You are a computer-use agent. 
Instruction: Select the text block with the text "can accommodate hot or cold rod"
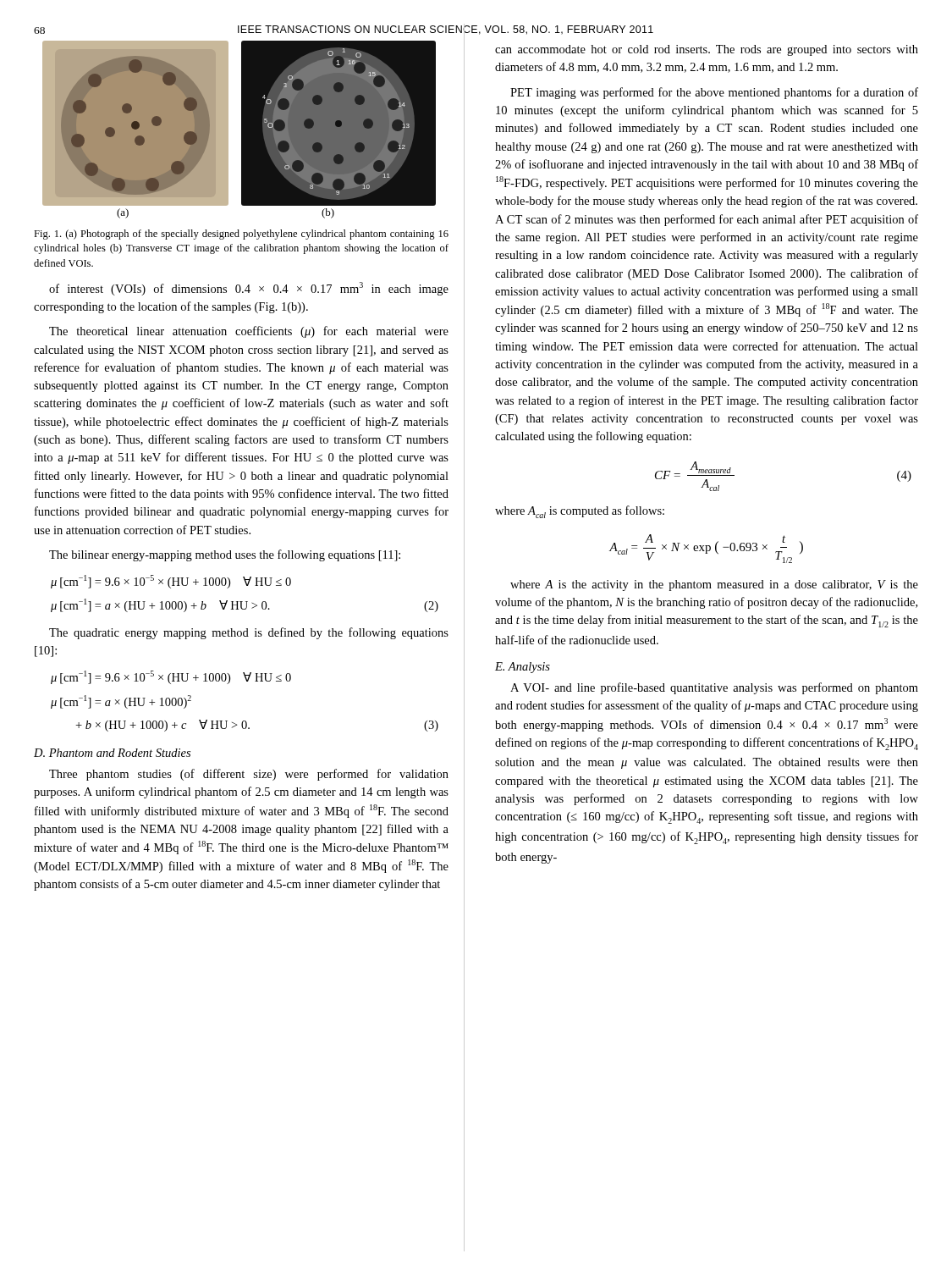click(707, 58)
